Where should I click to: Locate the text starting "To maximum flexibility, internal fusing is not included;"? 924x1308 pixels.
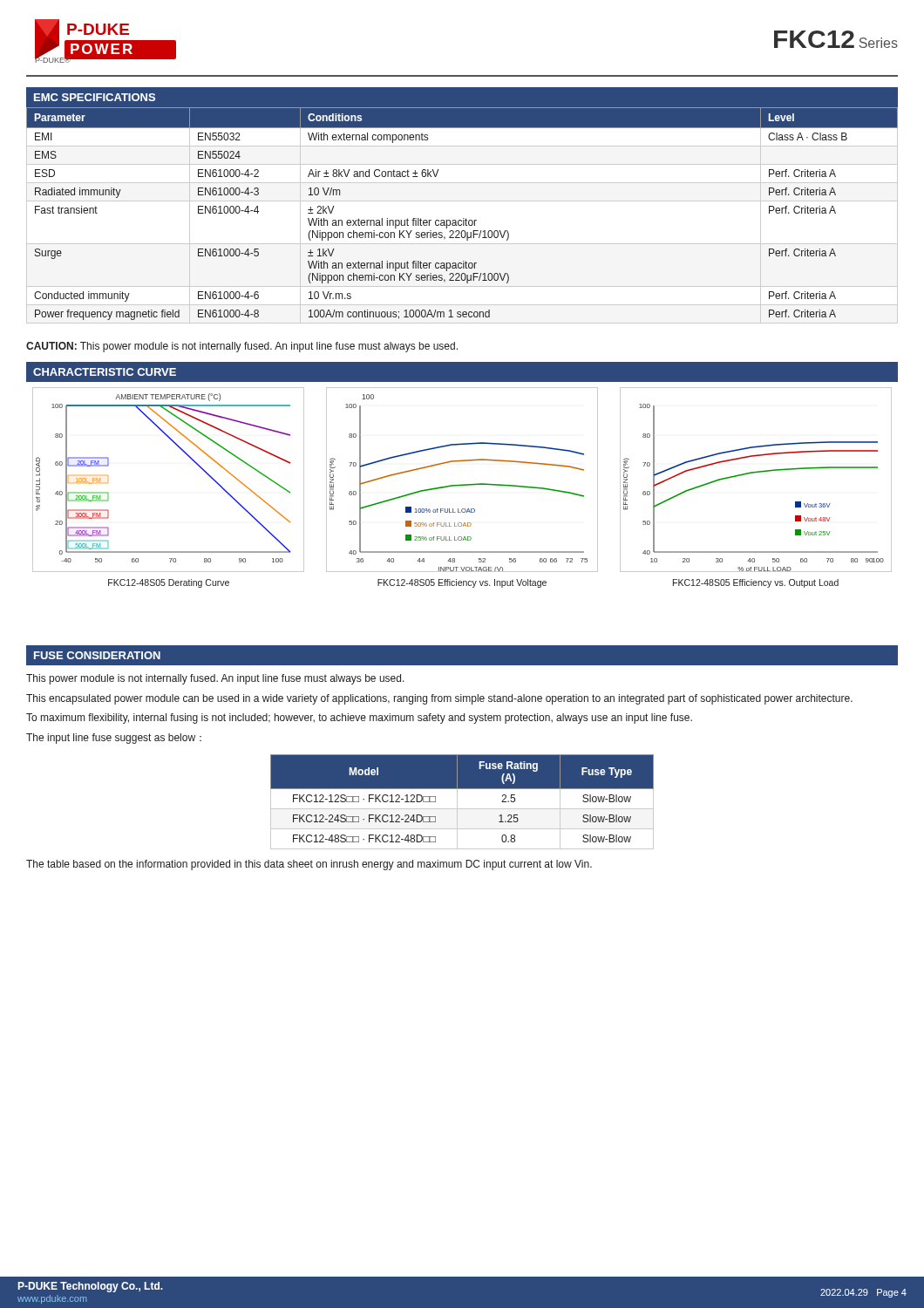(359, 718)
